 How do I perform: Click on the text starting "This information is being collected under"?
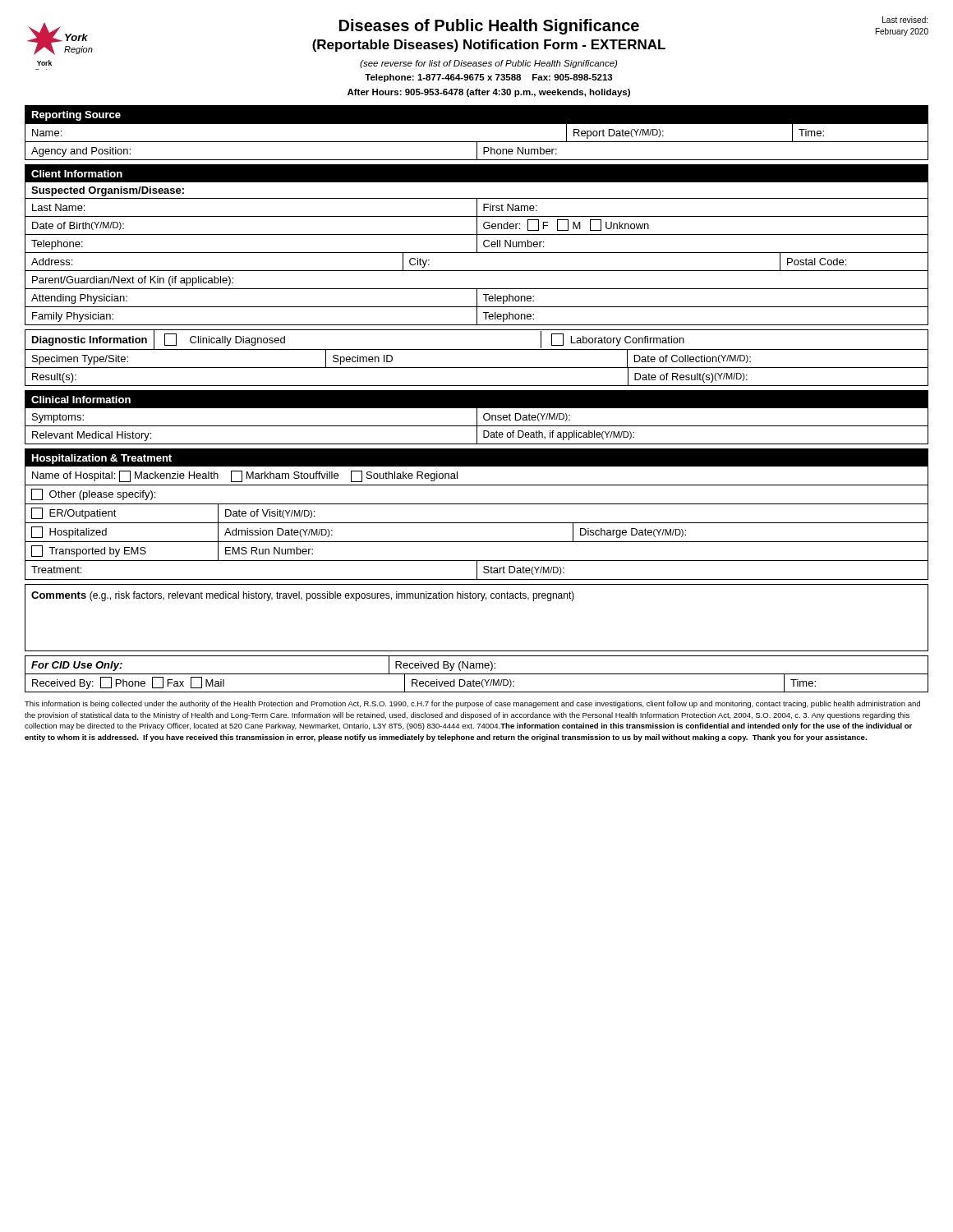click(x=473, y=720)
